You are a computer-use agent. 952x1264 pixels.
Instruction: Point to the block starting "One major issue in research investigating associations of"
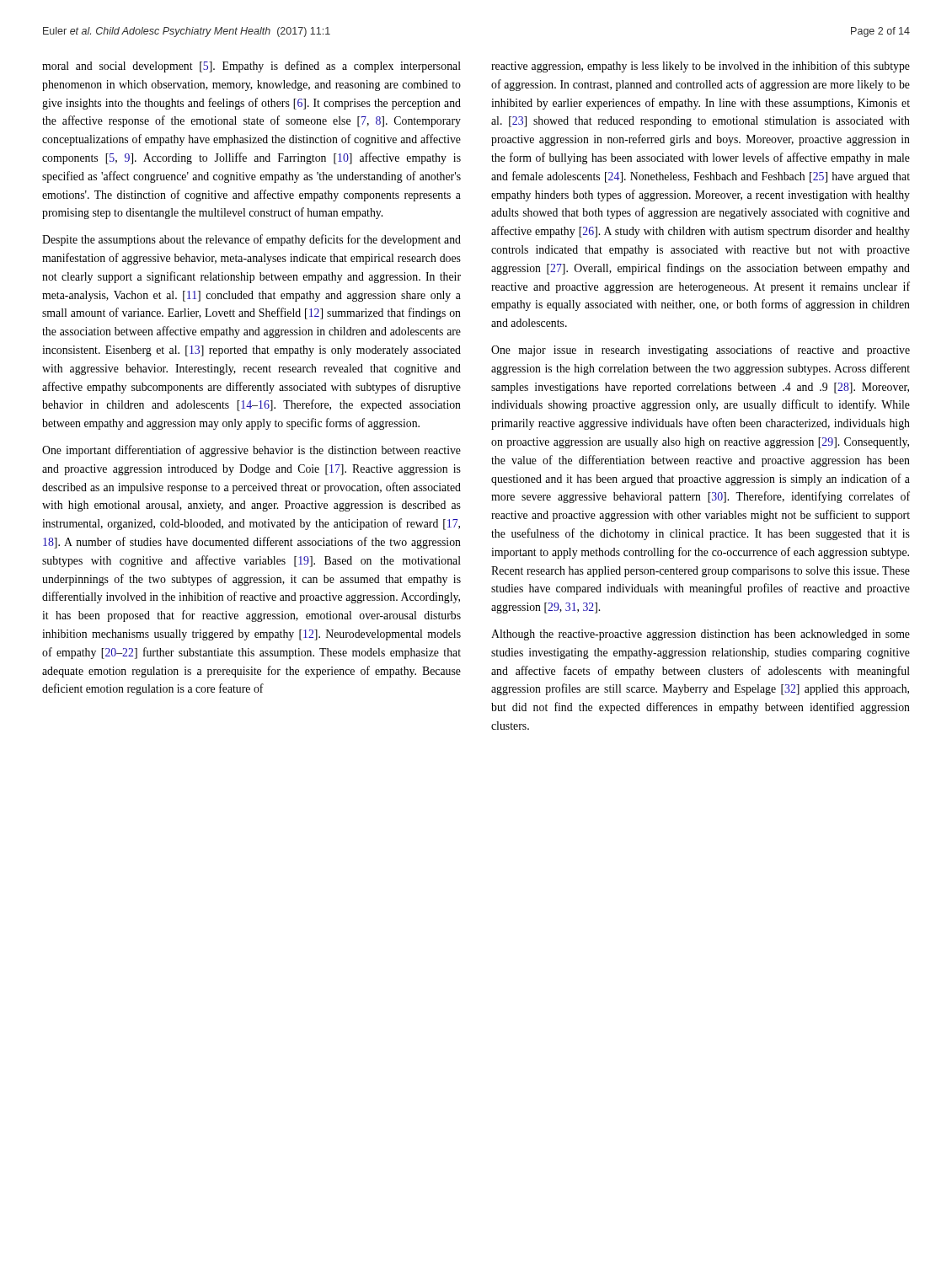[701, 479]
